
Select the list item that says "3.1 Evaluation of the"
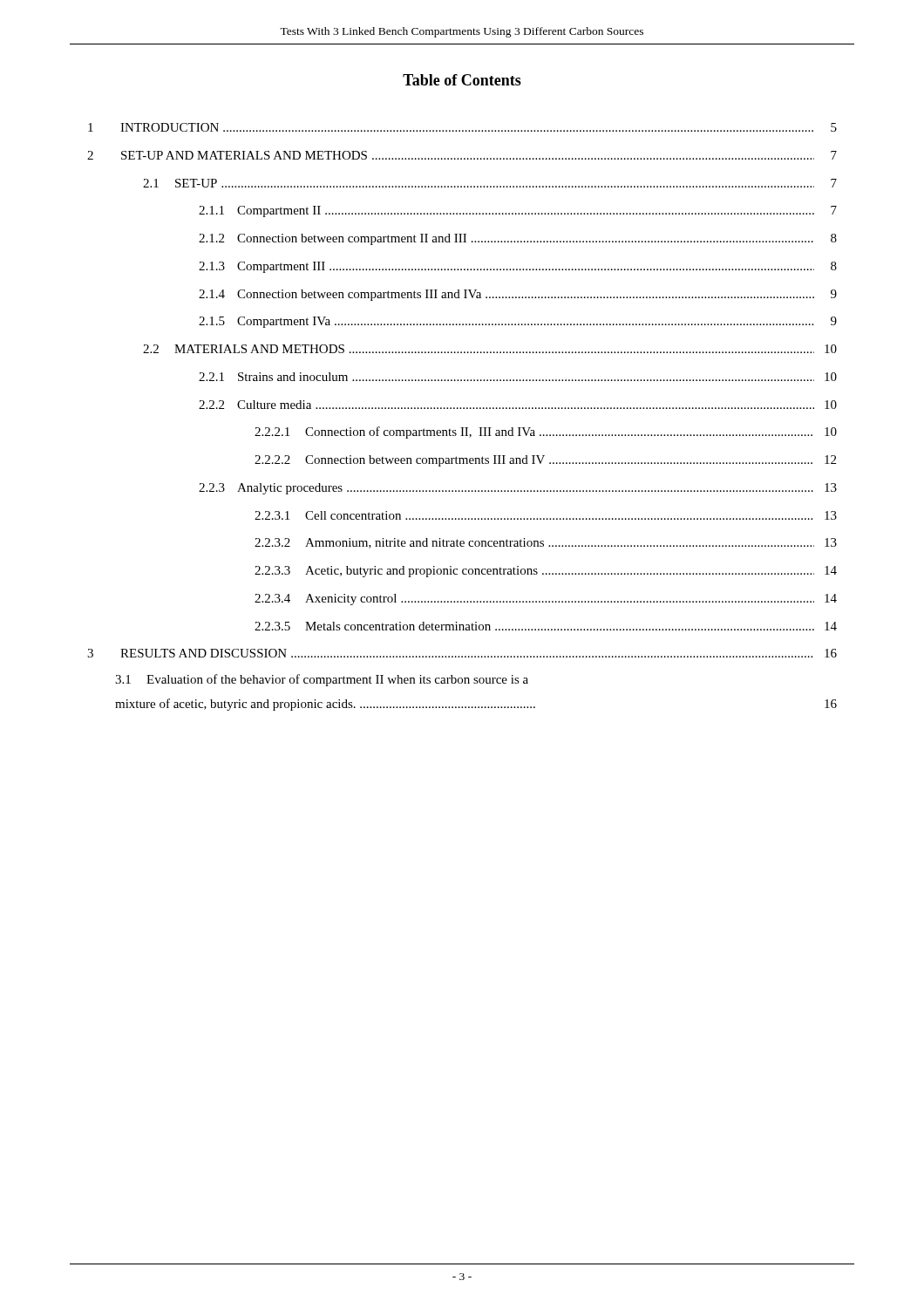point(476,692)
